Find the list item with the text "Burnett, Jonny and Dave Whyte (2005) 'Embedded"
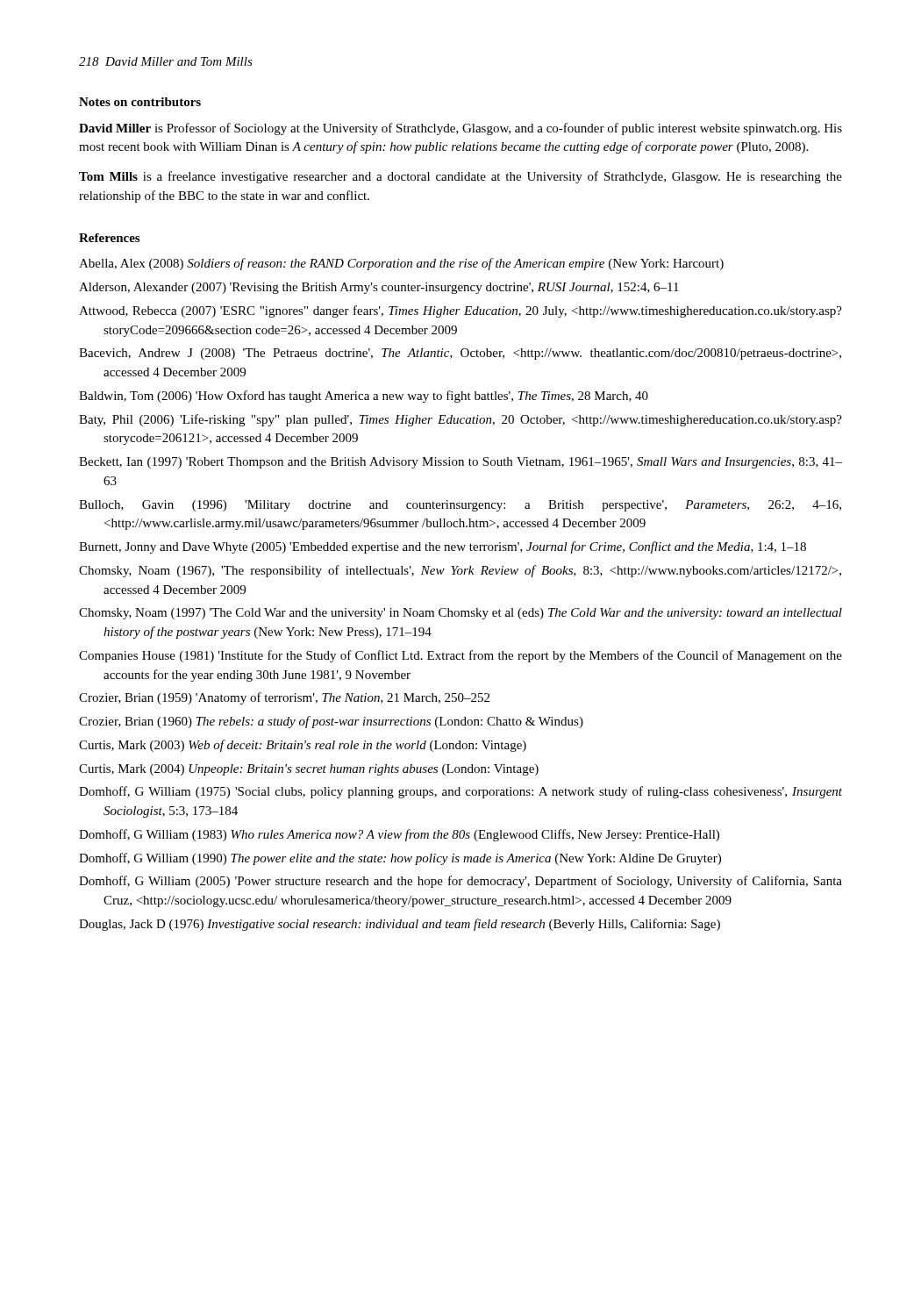921x1316 pixels. coord(443,547)
